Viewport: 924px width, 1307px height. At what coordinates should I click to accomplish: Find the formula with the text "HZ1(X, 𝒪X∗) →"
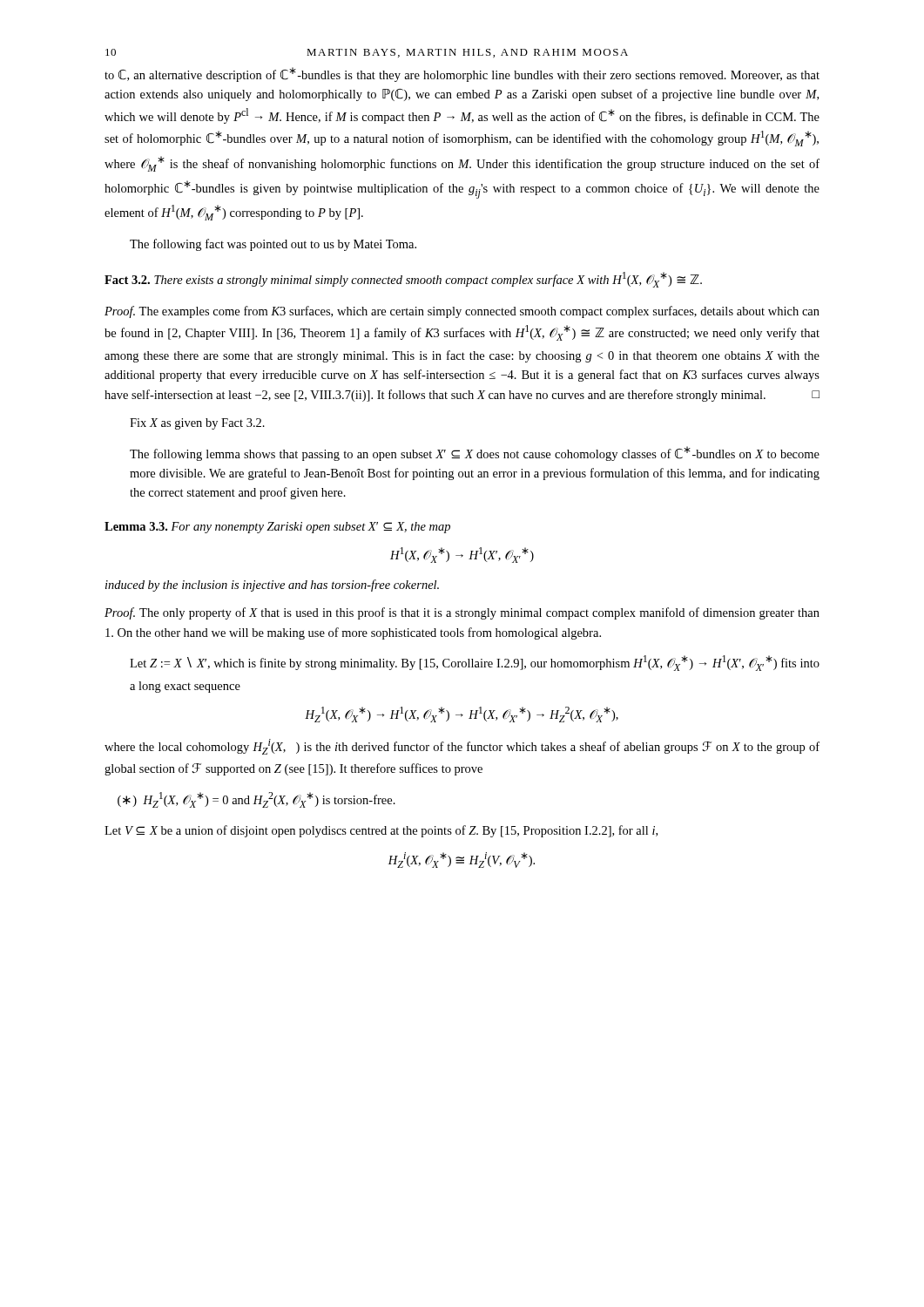462,715
